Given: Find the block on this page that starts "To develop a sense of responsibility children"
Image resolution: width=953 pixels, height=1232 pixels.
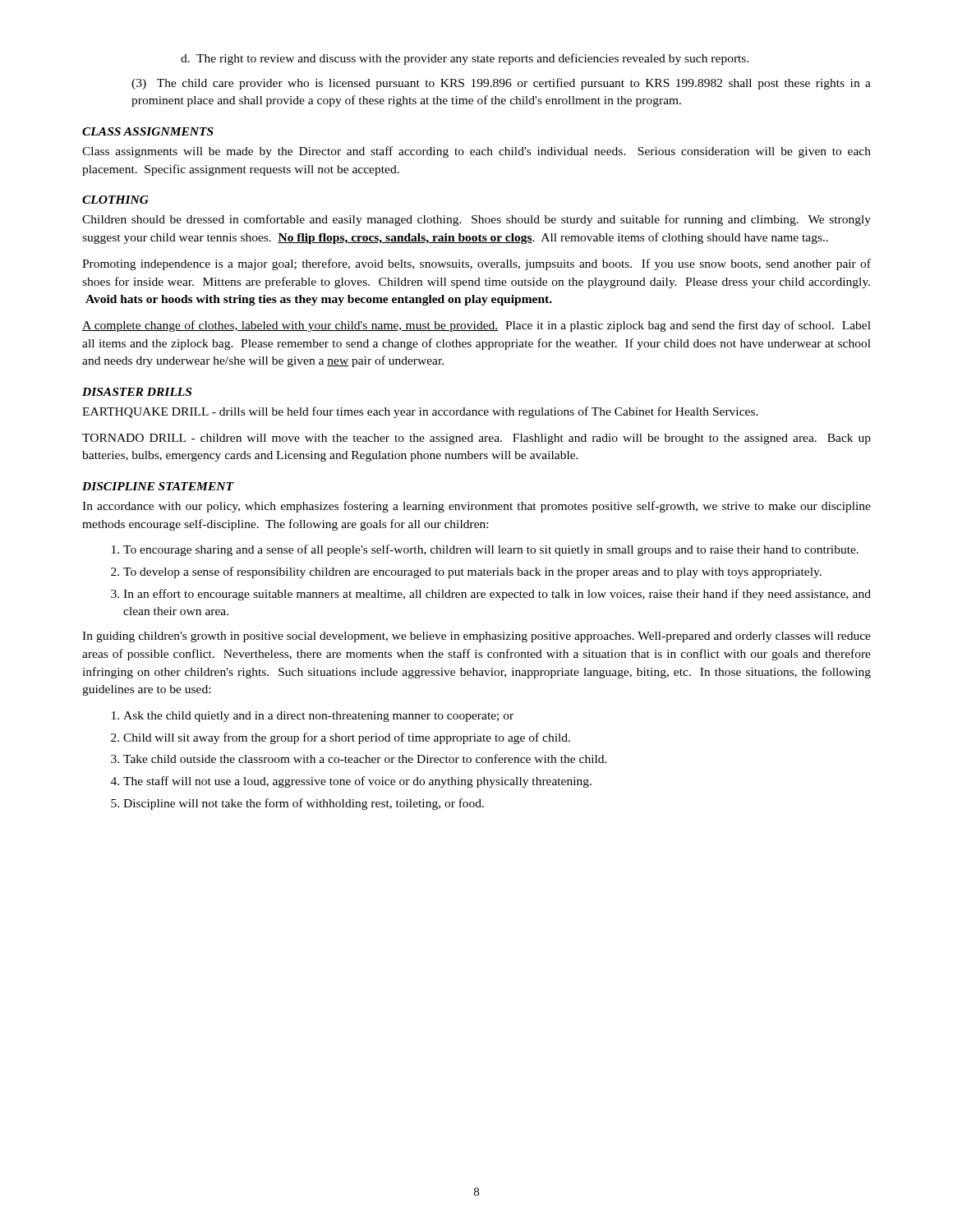Looking at the screenshot, I should click(473, 571).
